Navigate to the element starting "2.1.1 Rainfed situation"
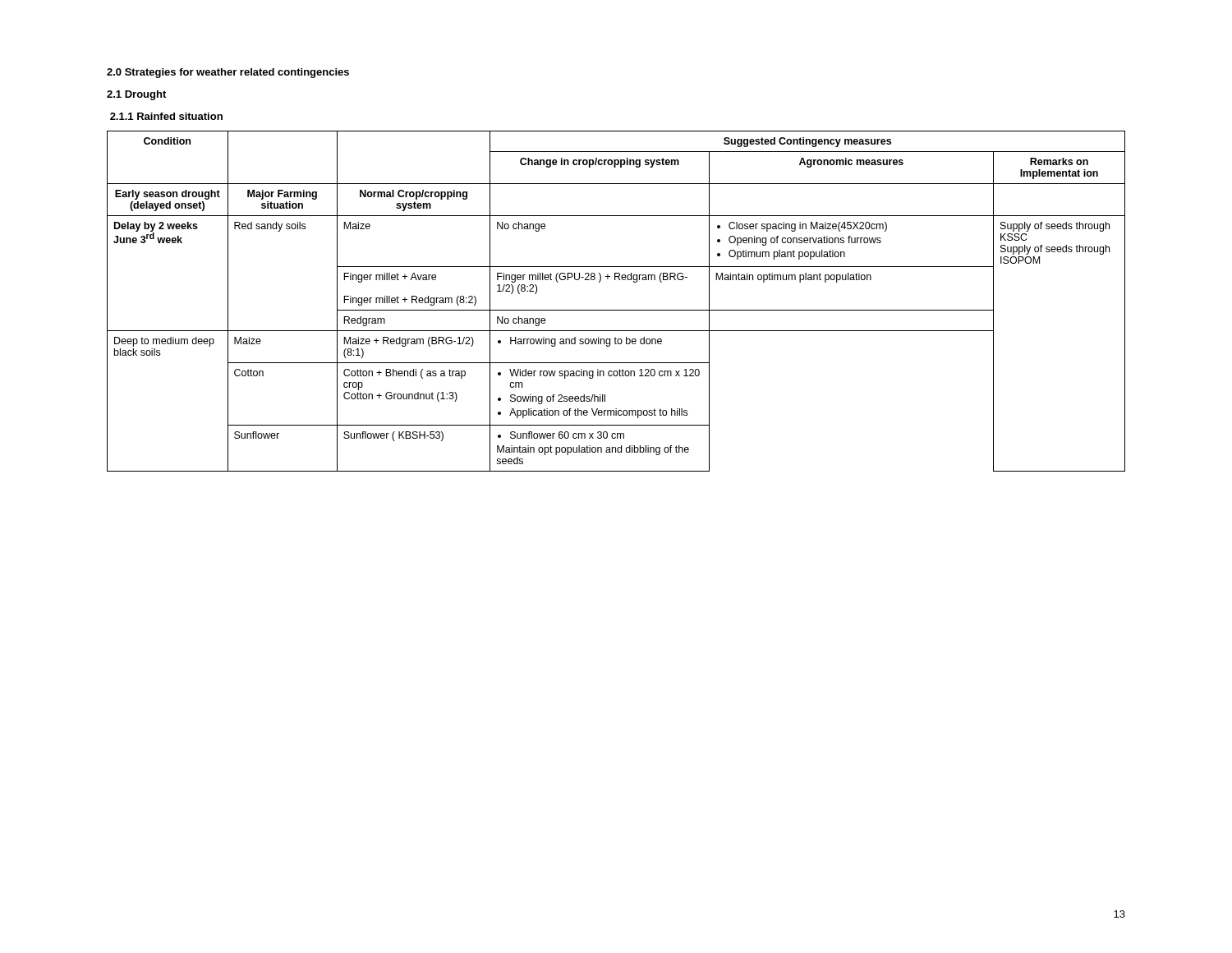1232x953 pixels. tap(165, 116)
